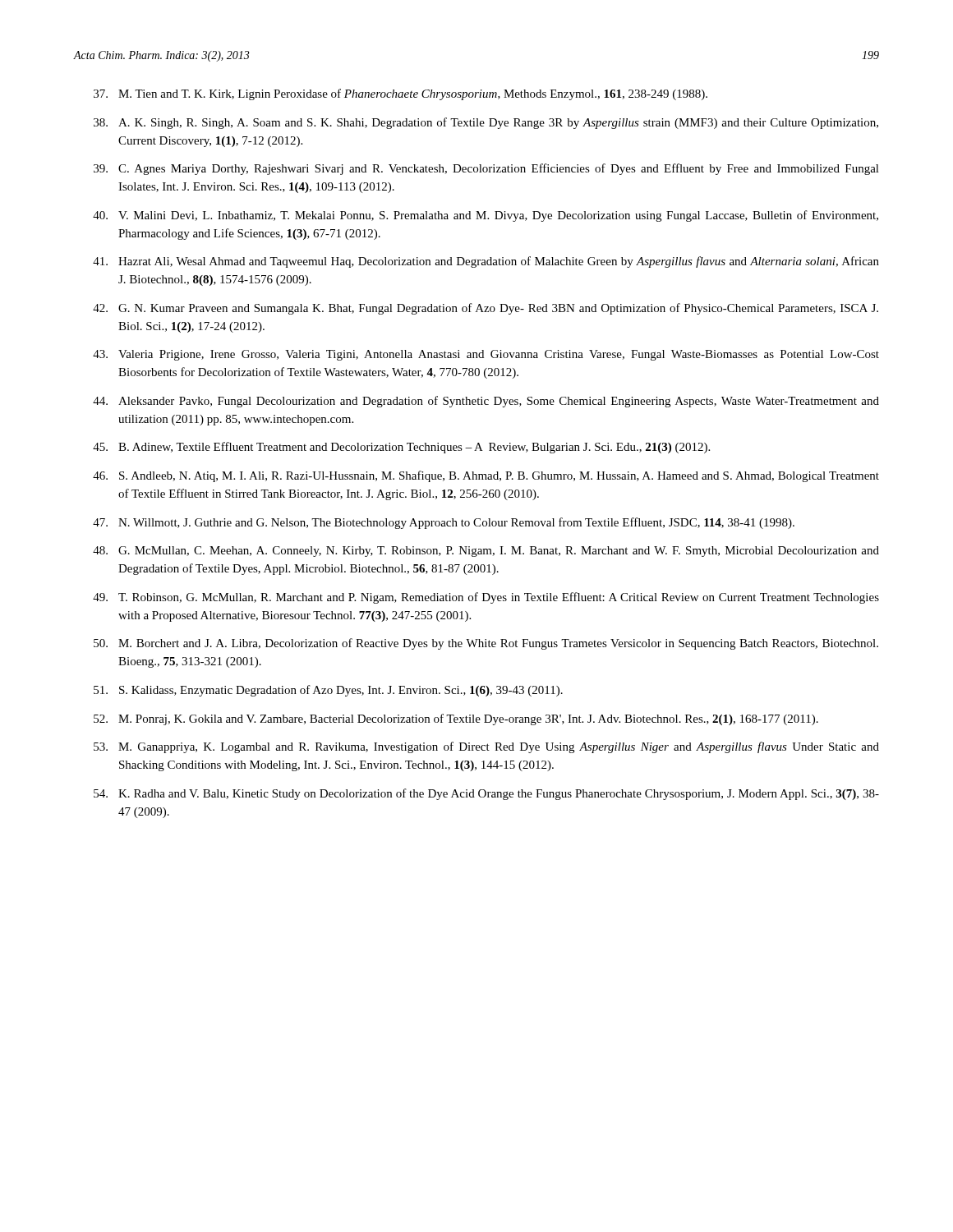953x1232 pixels.
Task: Locate the list item that reads "46. S. Andleeb, N."
Action: 476,485
